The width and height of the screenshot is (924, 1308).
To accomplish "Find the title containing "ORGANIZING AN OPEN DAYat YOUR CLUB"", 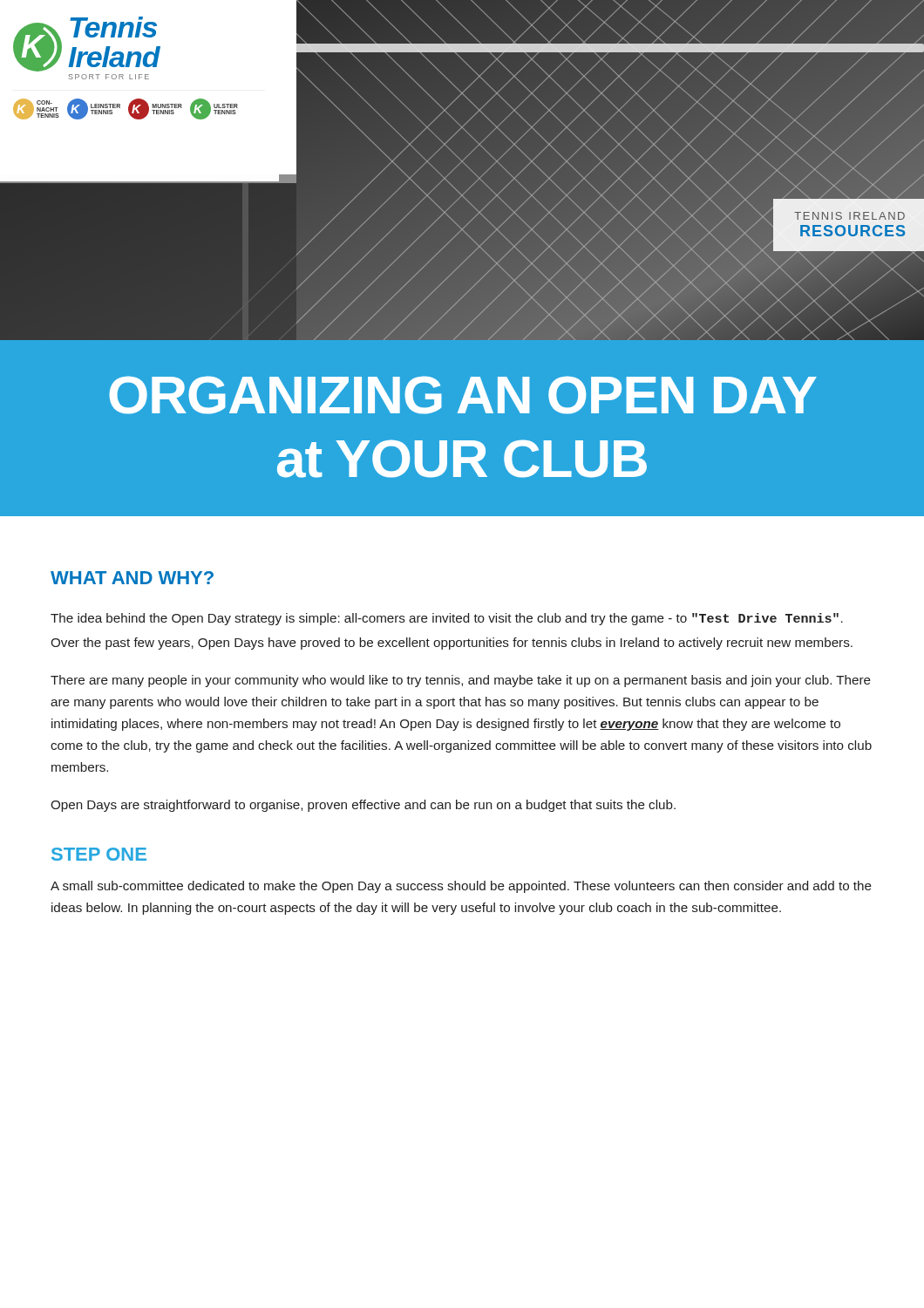I will [x=462, y=427].
